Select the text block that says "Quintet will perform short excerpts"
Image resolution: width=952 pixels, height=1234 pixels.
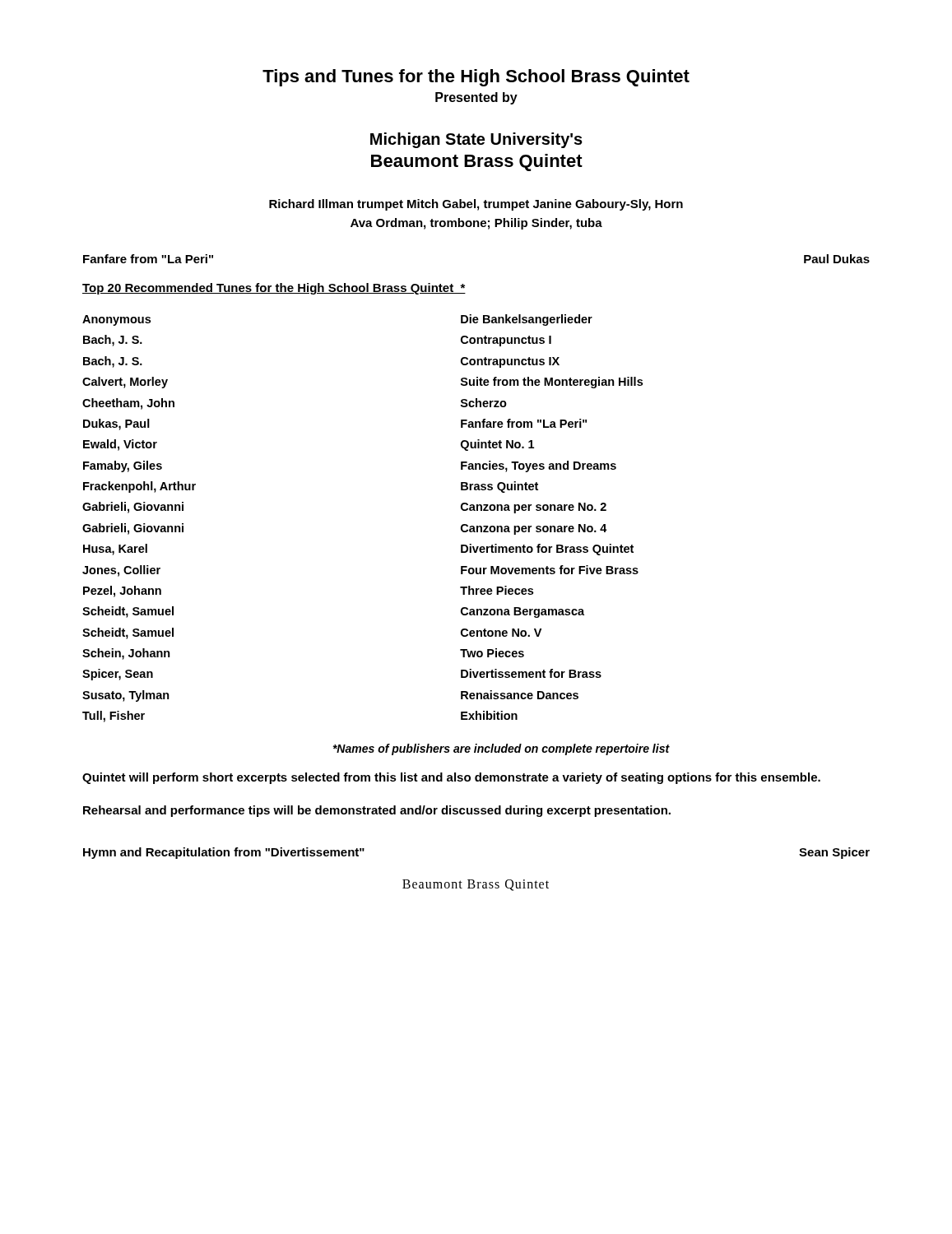point(452,777)
